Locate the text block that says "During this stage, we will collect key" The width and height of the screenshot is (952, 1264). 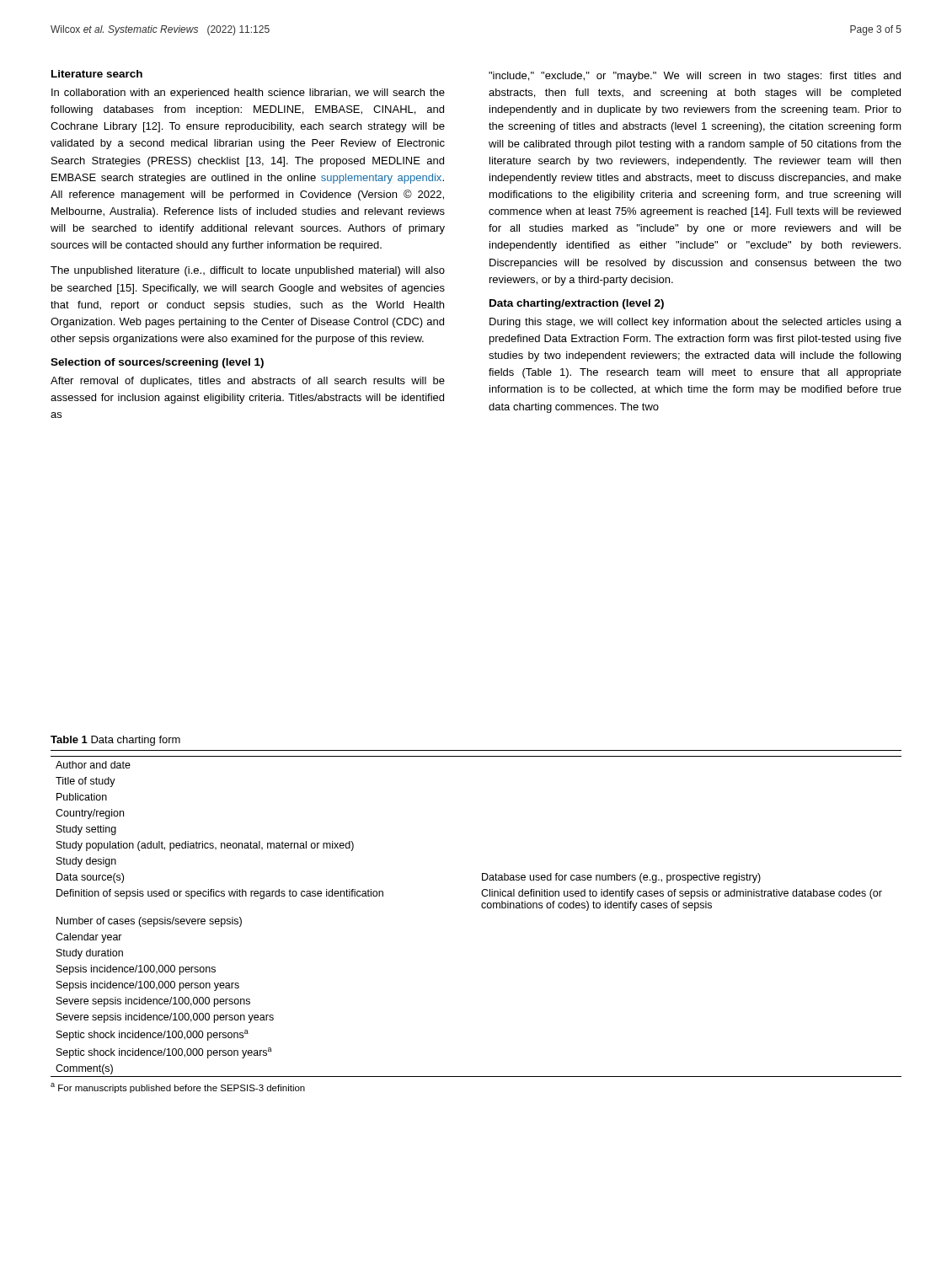pos(695,364)
